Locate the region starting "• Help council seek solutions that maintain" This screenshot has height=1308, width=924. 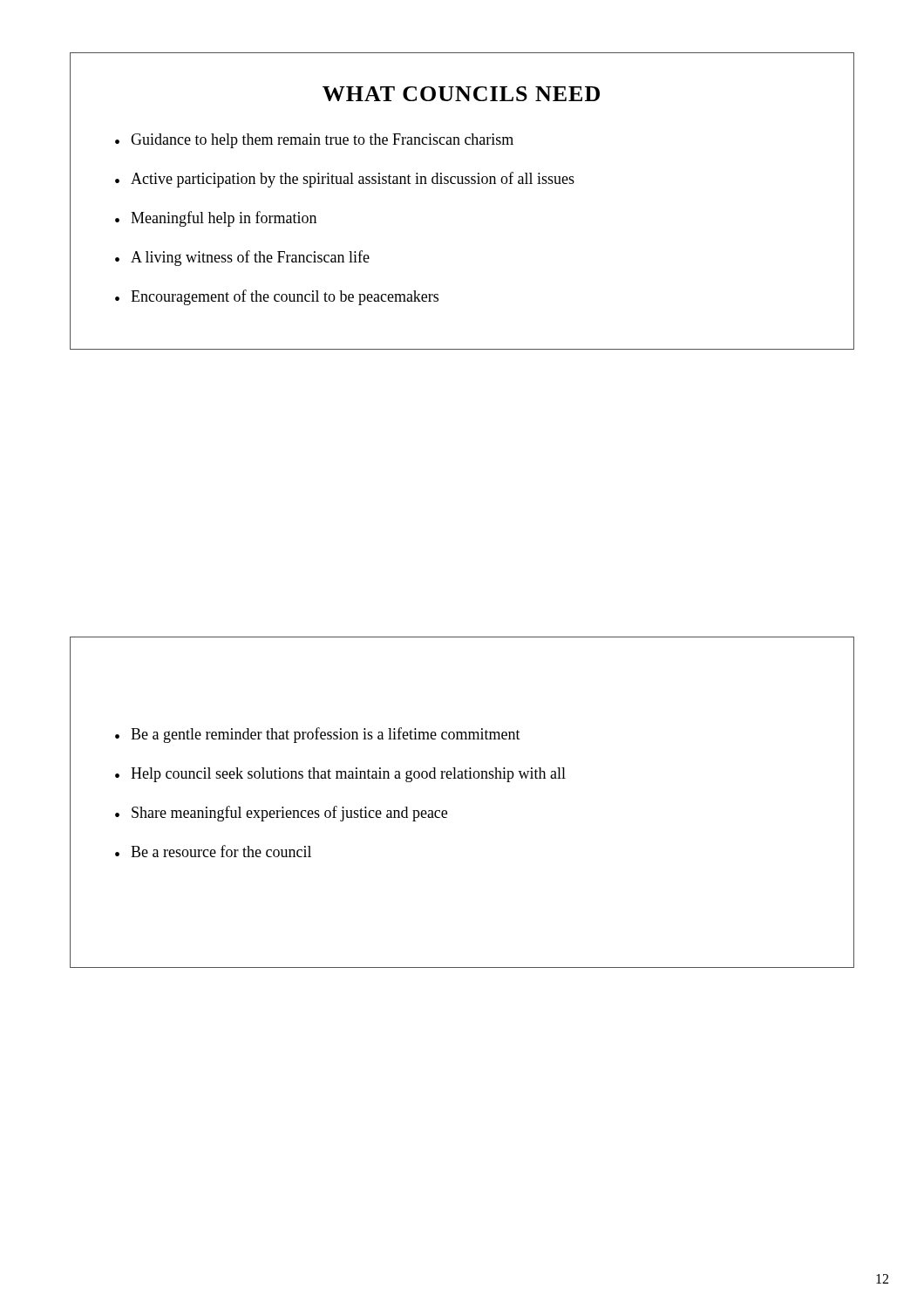tap(466, 776)
